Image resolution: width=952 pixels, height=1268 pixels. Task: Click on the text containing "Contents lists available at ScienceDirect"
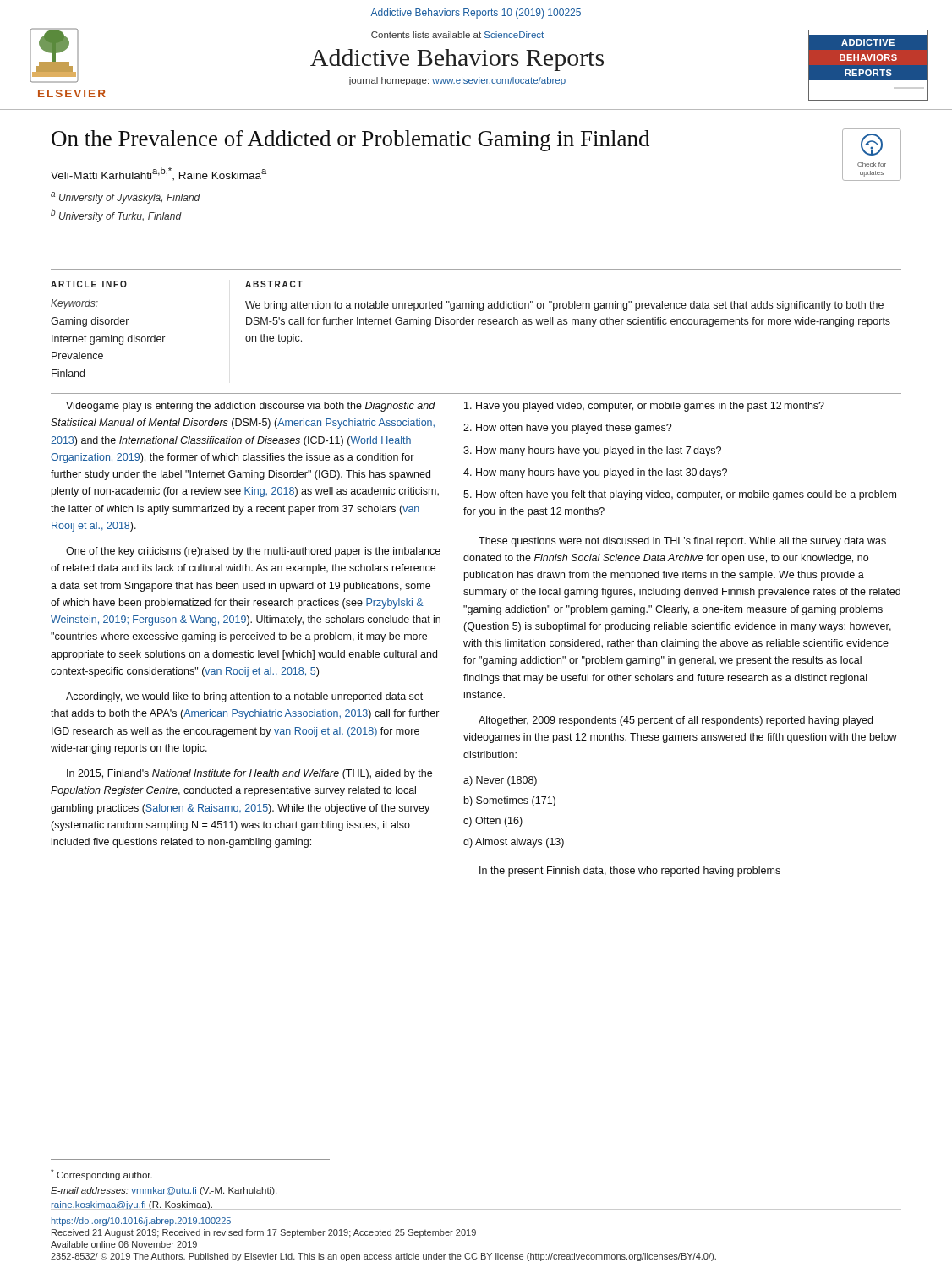point(457,35)
